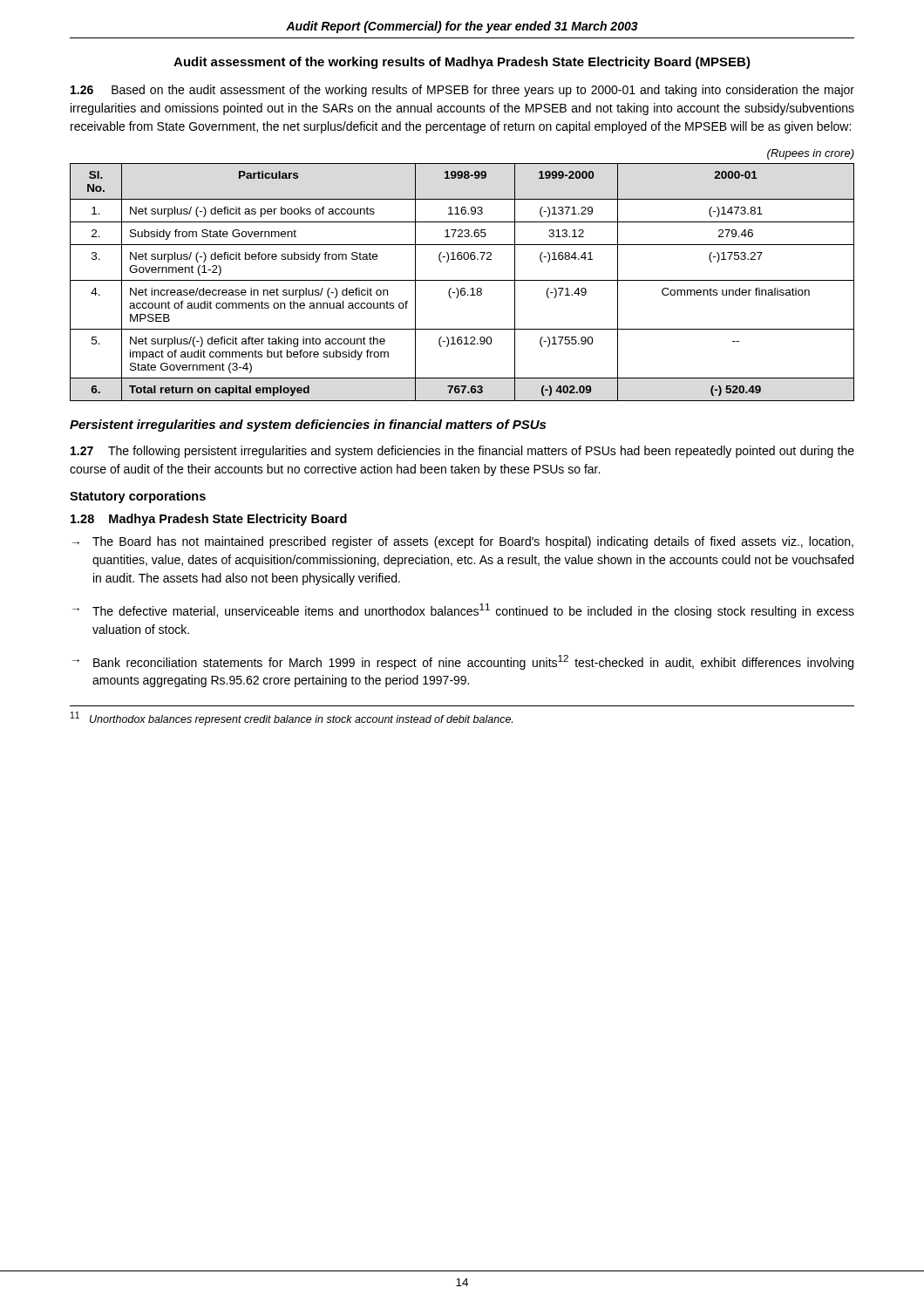Locate the table with the text "Net surplus/ (-) deficit before"
This screenshot has width=924, height=1308.
(x=462, y=282)
